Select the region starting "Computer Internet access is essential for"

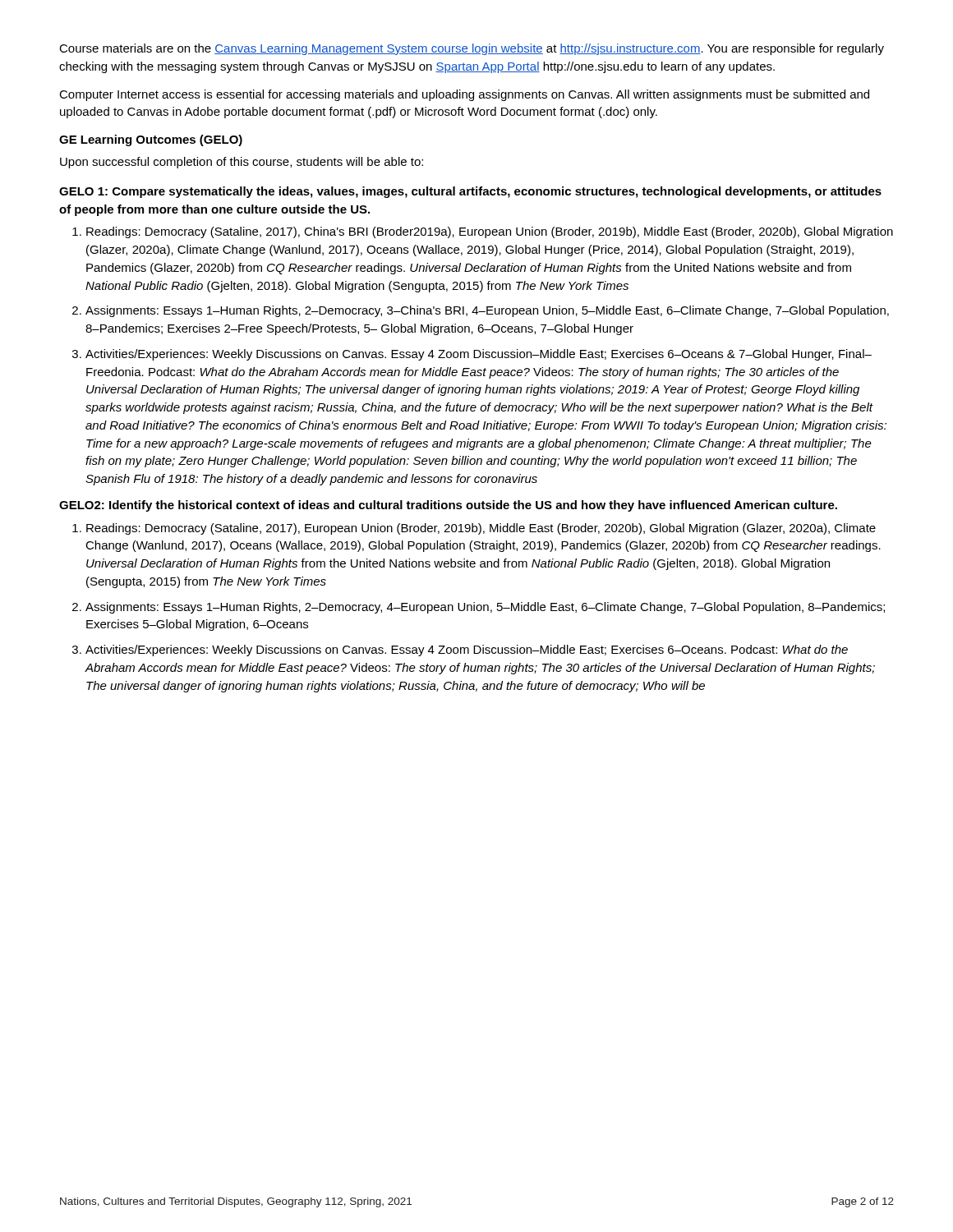465,103
